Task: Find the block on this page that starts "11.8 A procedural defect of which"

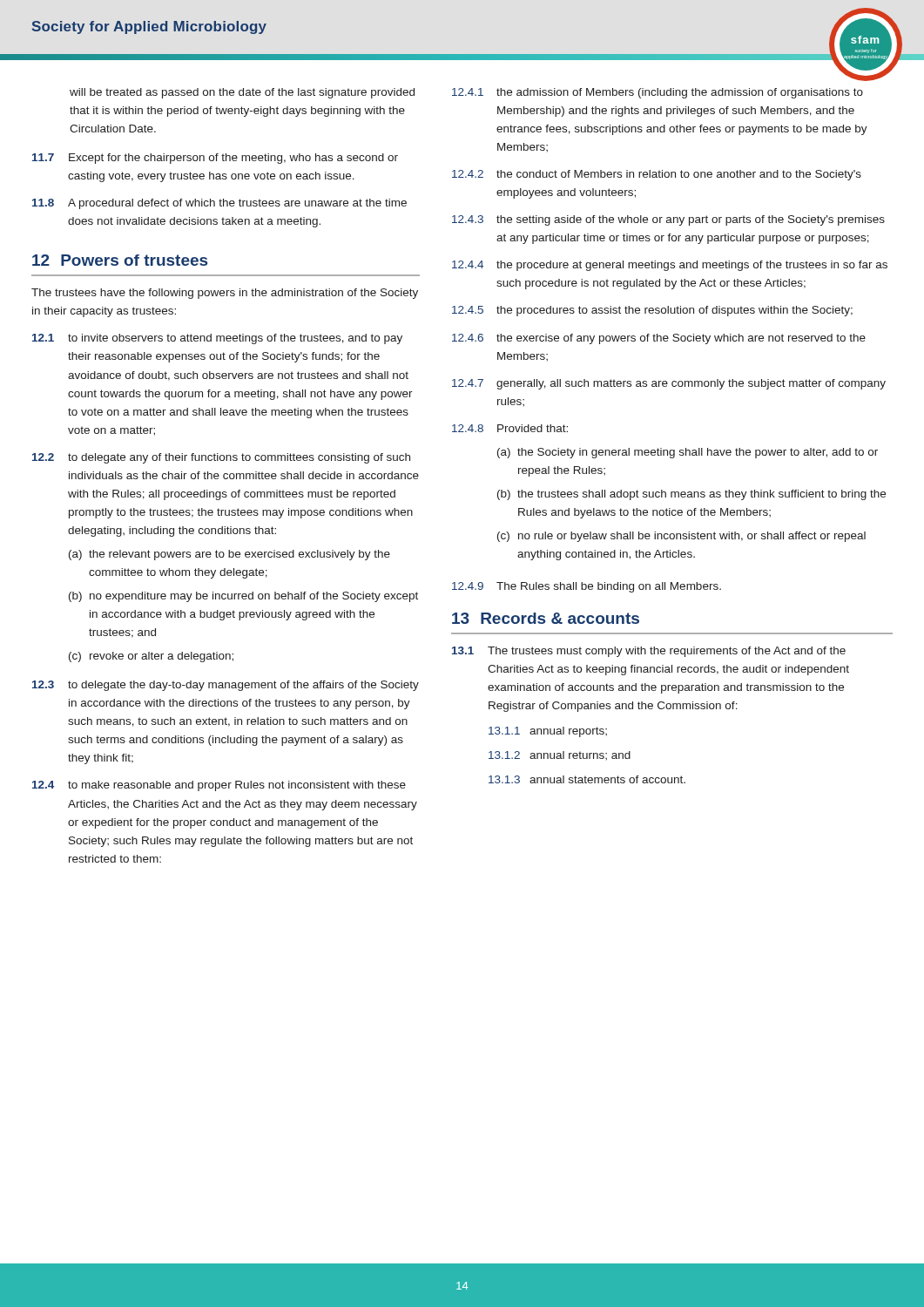Action: coord(226,212)
